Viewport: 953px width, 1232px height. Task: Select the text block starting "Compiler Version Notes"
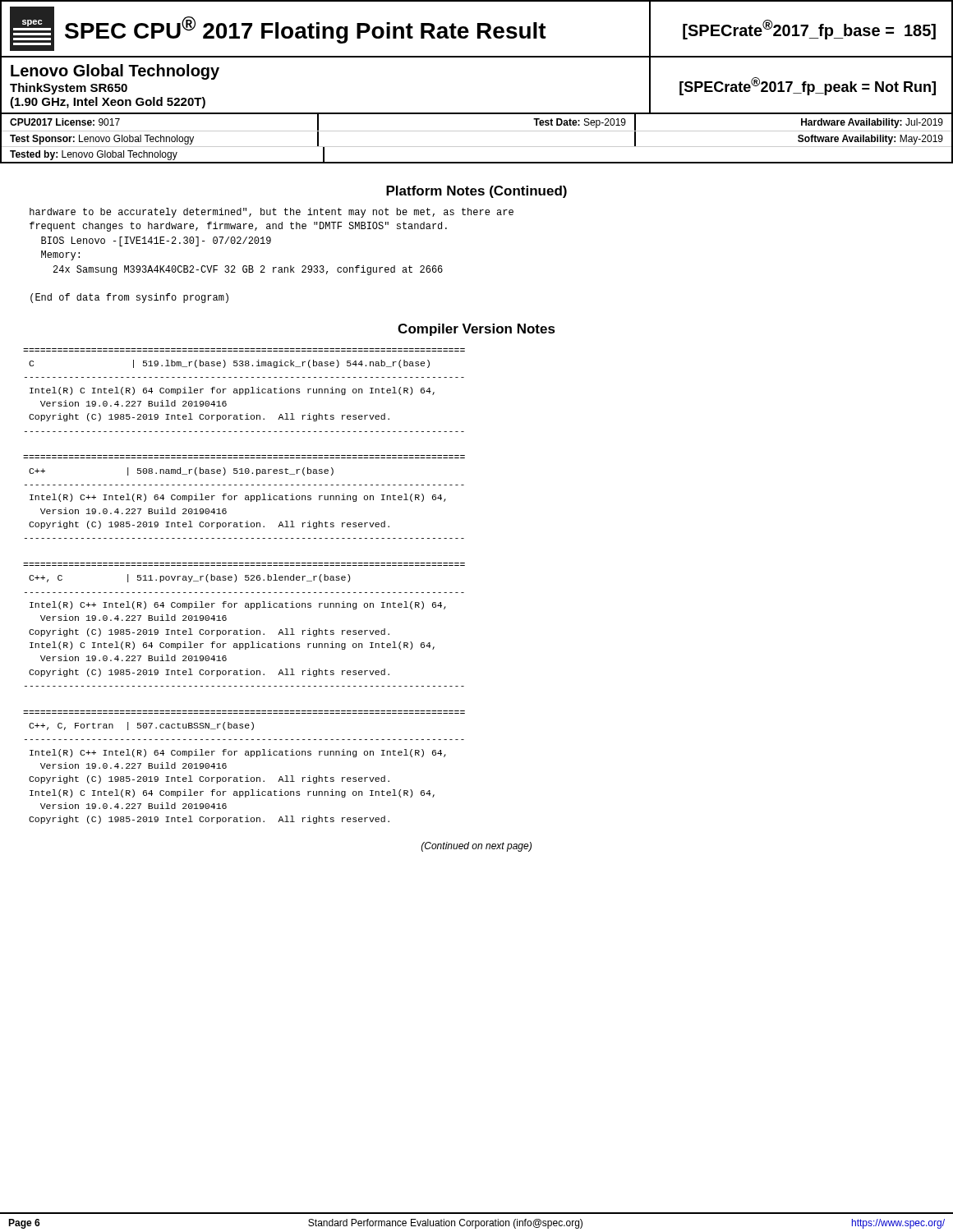click(x=476, y=329)
